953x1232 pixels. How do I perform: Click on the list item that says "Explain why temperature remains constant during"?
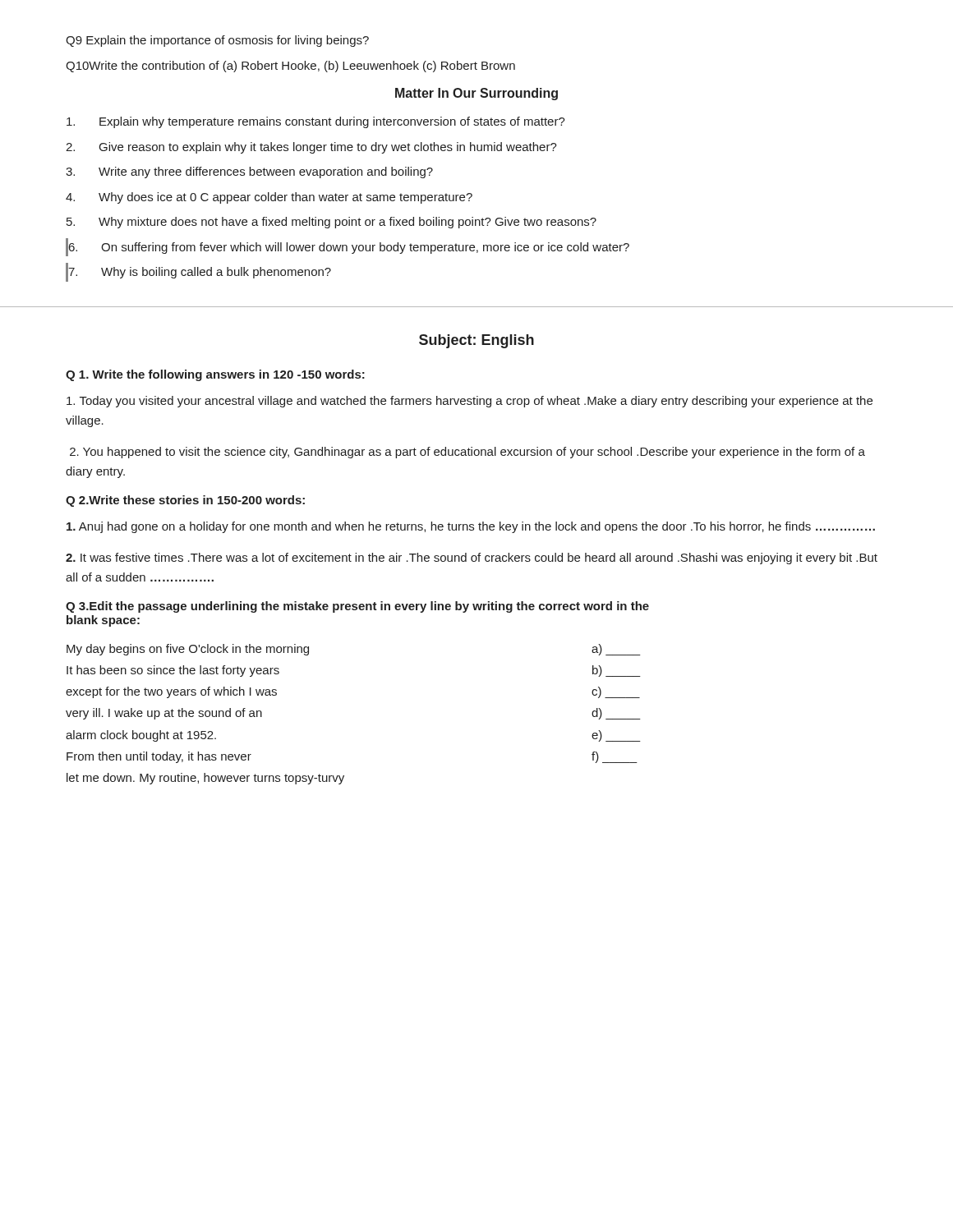(476, 122)
